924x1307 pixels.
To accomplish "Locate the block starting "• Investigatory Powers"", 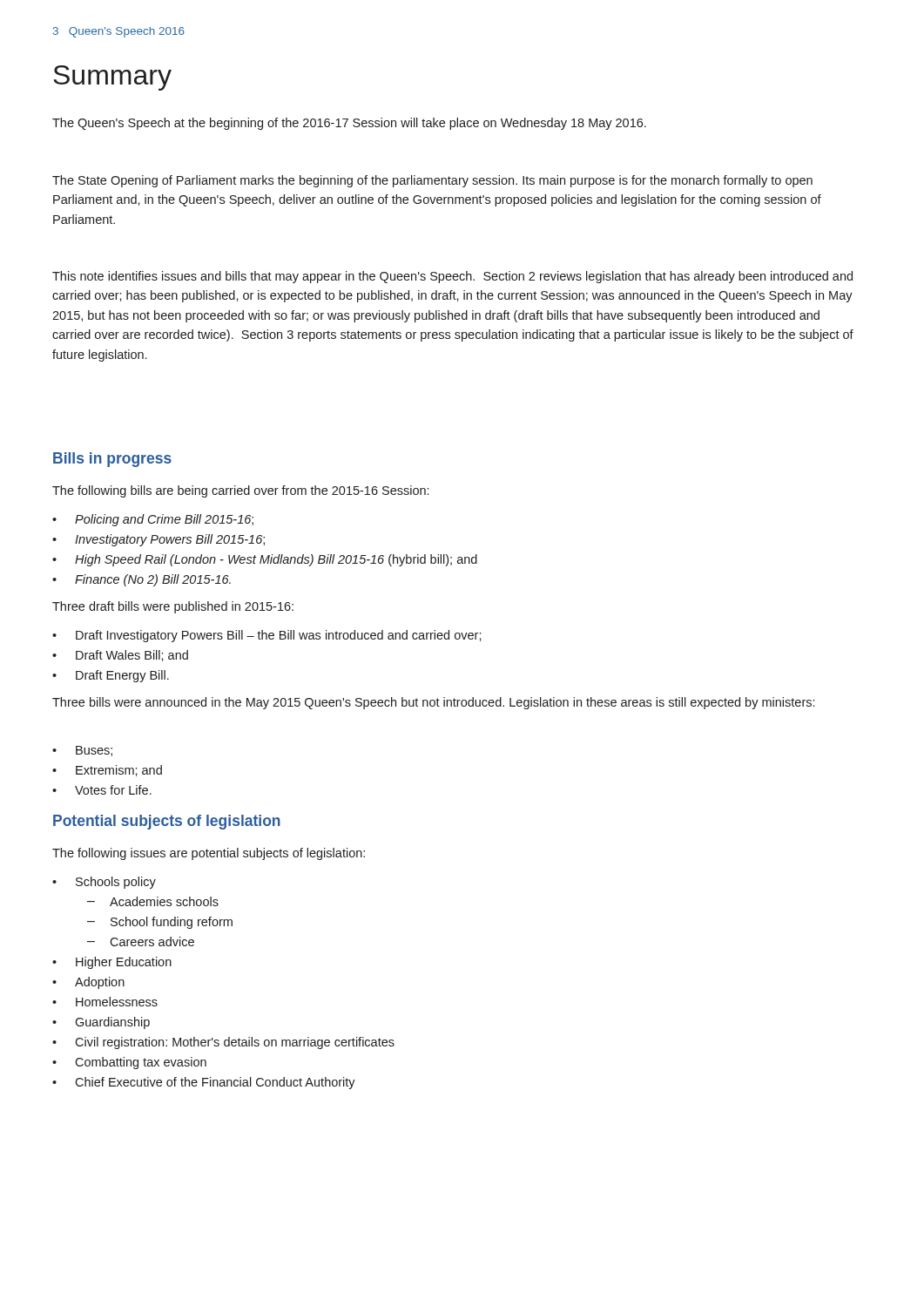I will point(159,540).
